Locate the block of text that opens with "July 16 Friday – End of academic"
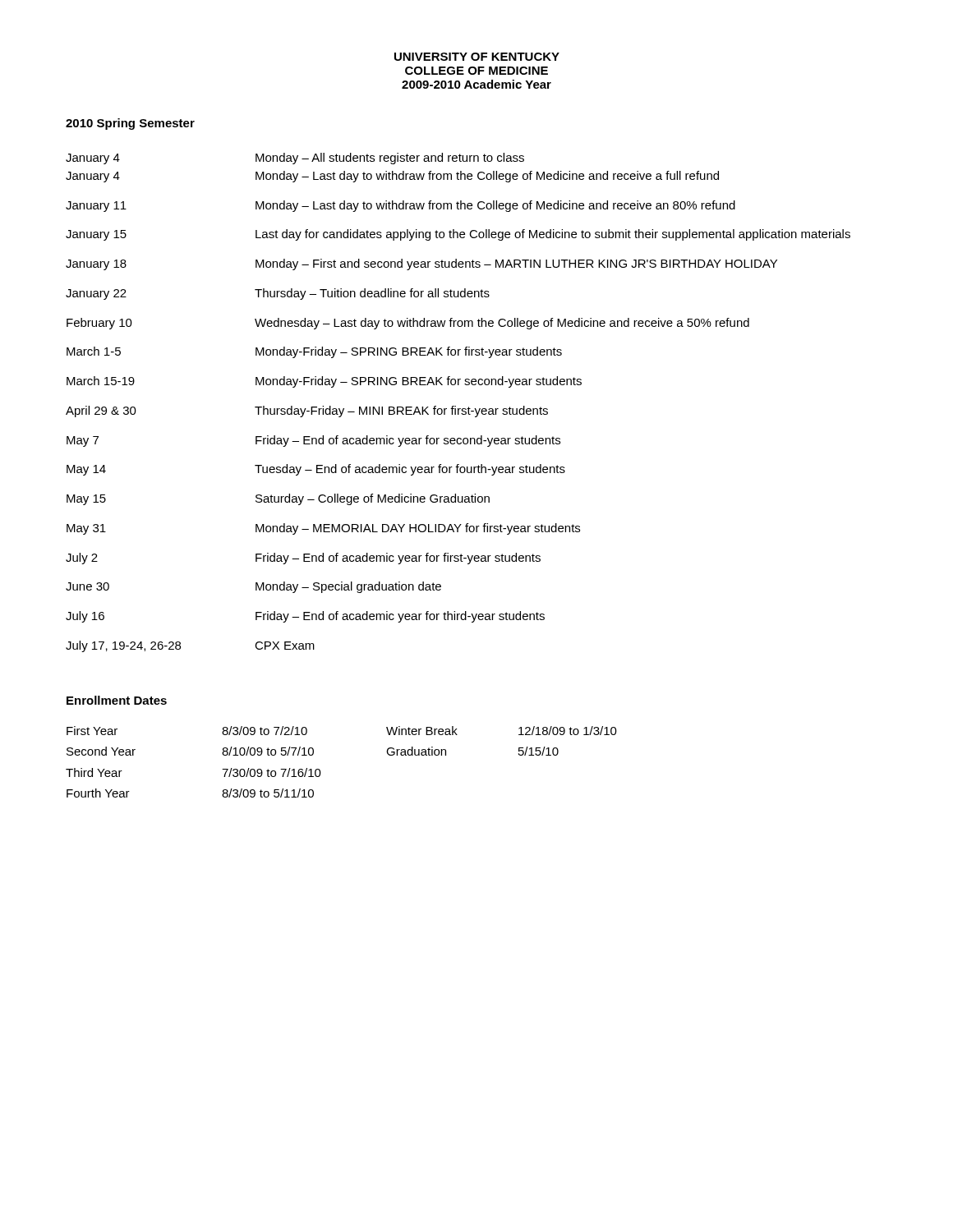 [x=476, y=616]
